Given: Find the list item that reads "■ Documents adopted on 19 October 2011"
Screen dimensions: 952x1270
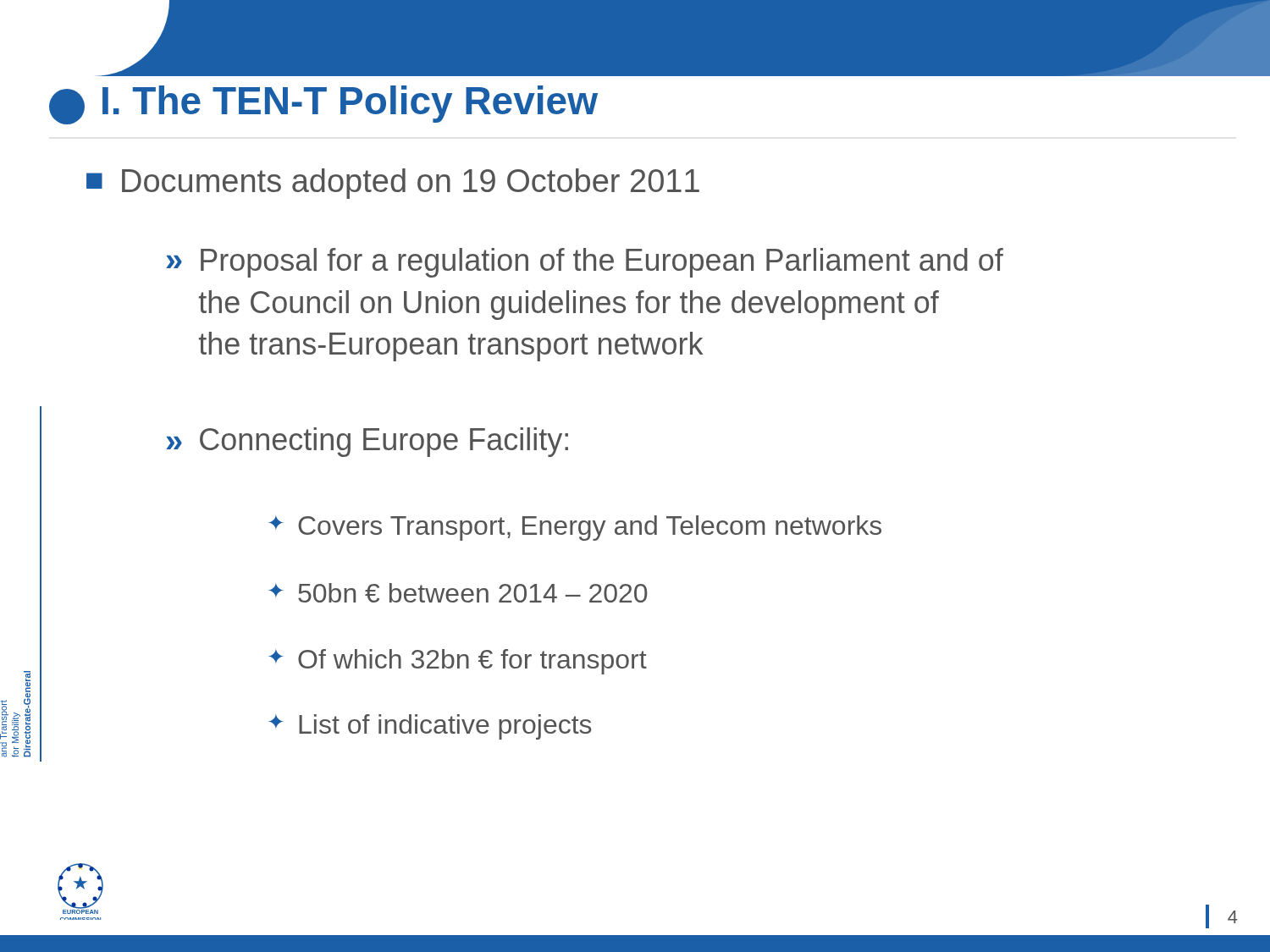Looking at the screenshot, I should [393, 182].
